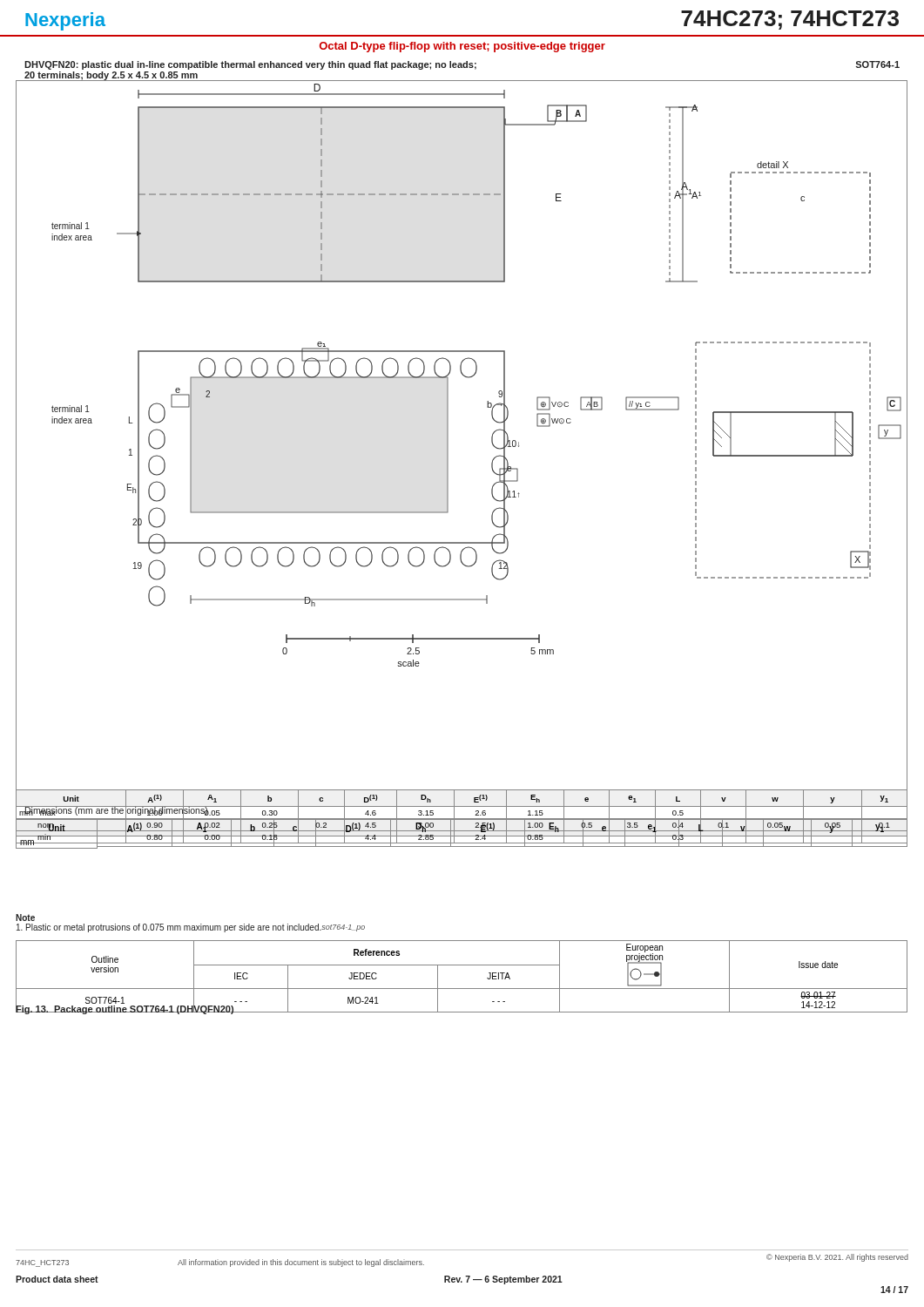924x1307 pixels.
Task: Click the passage that begins "Note 1. Plastic or metal protrusions of 0.075"
Action: pyautogui.click(x=192, y=923)
